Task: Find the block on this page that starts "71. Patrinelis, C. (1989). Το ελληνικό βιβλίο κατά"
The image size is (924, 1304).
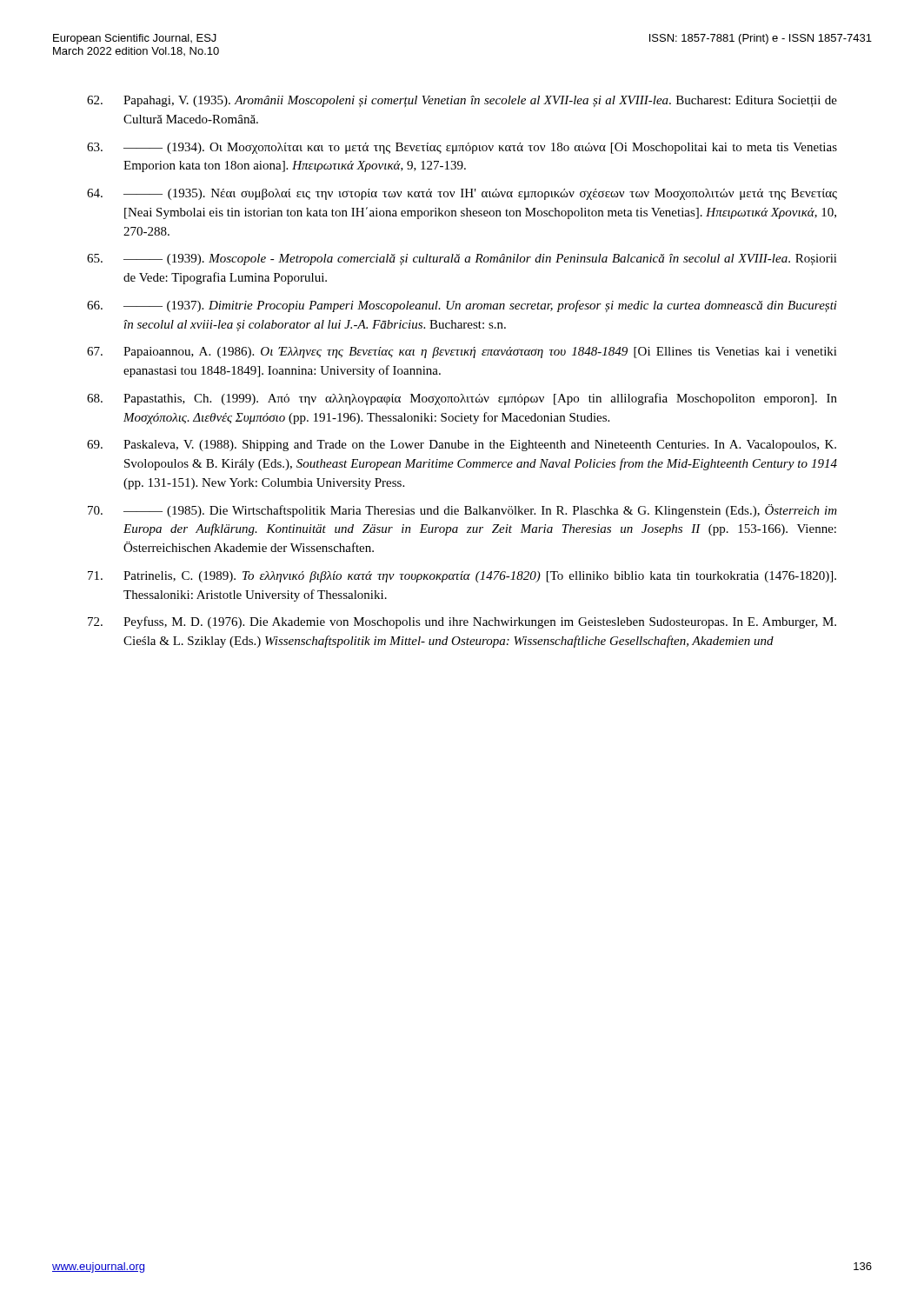Action: (x=462, y=585)
